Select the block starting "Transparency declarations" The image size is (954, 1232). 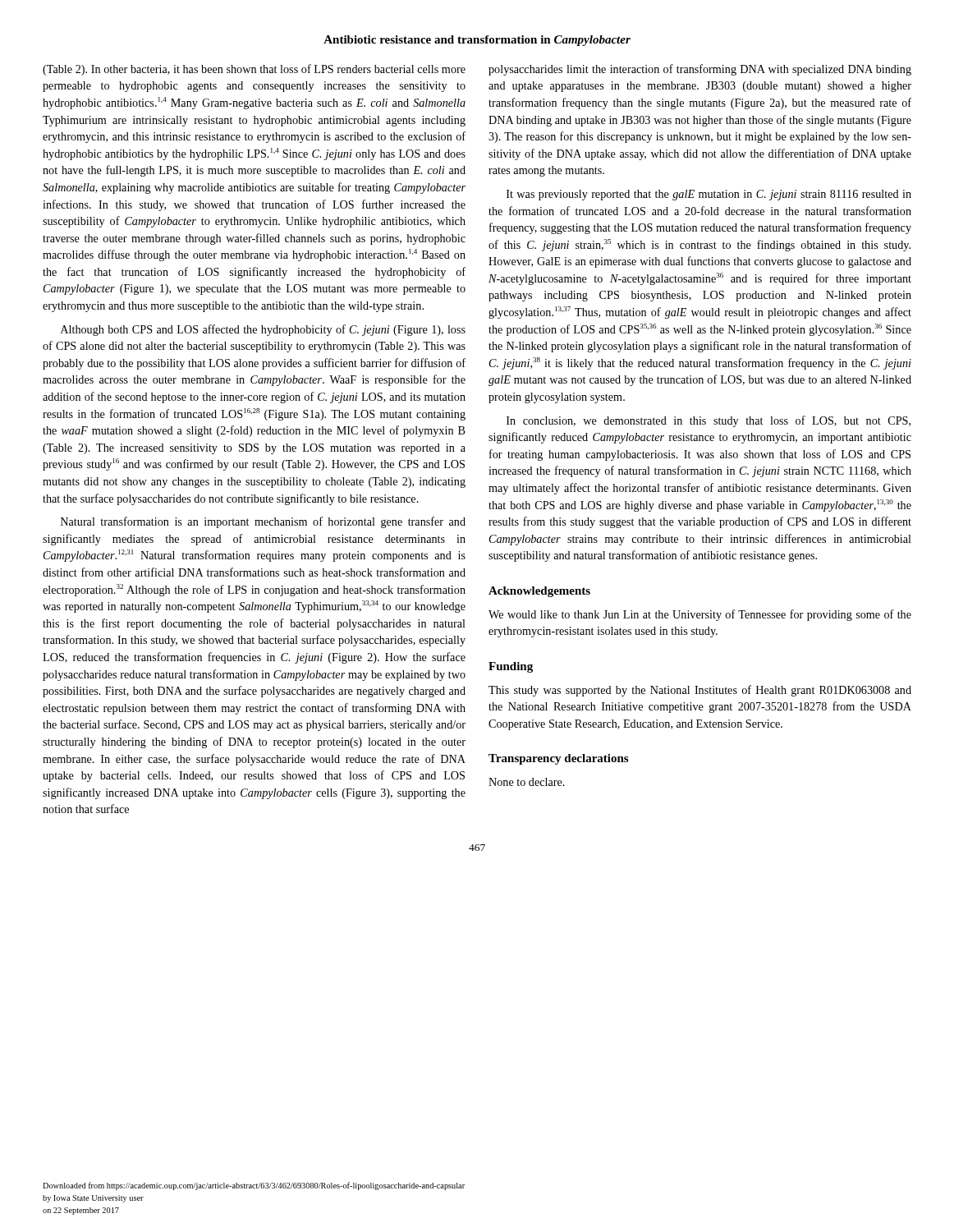559,758
